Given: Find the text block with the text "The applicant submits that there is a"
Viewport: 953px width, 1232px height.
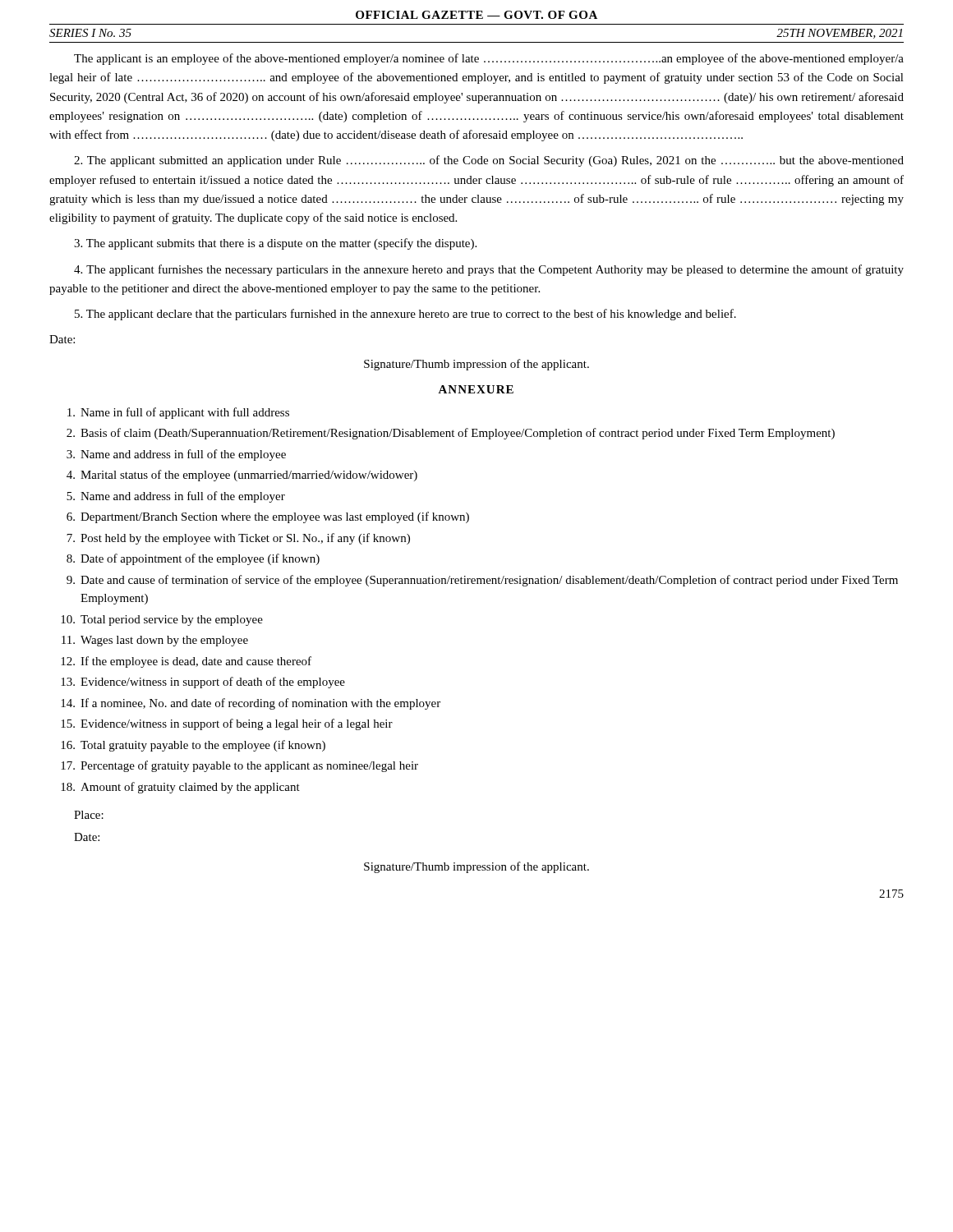Looking at the screenshot, I should 476,244.
